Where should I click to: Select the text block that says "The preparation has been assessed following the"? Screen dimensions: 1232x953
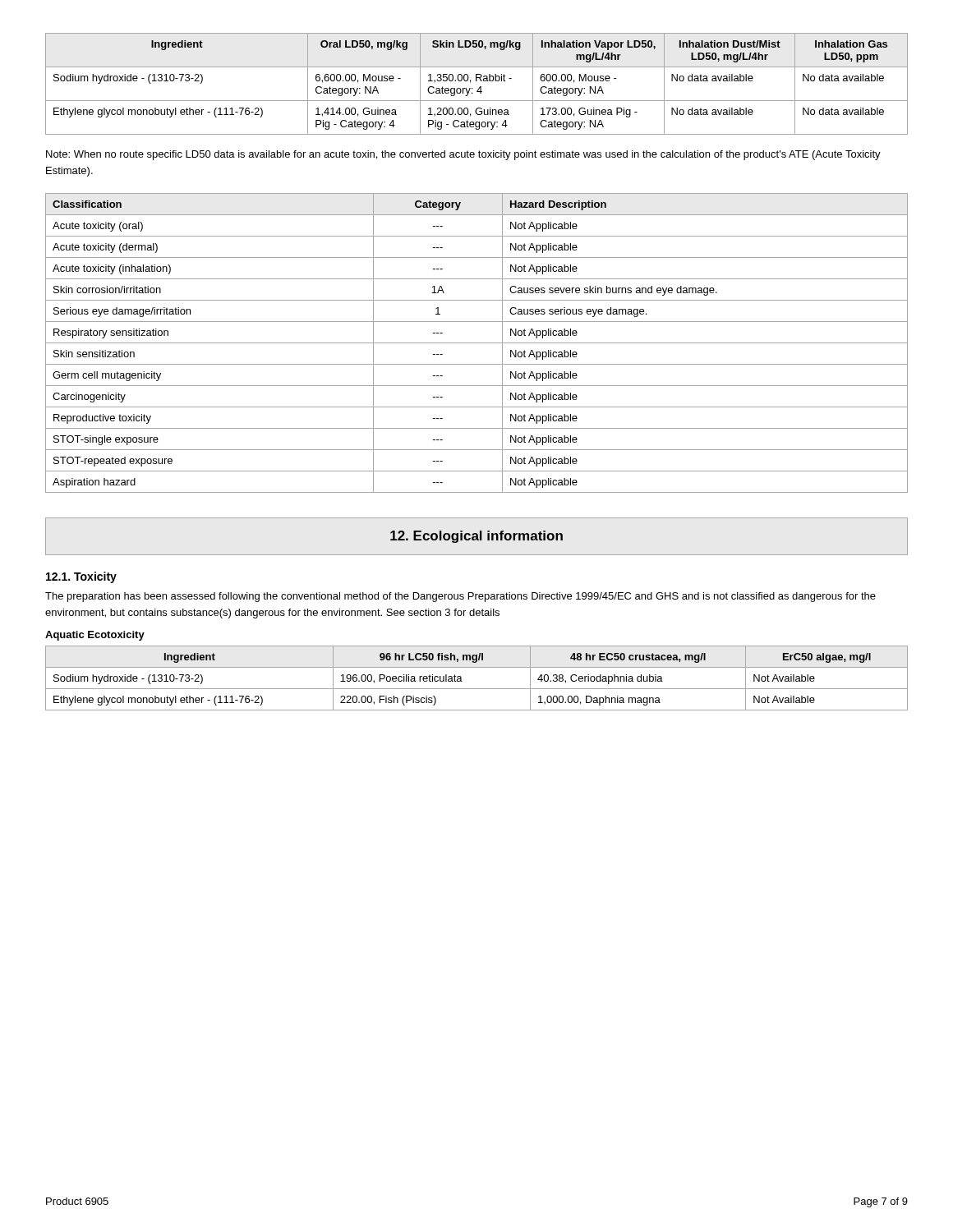(460, 604)
